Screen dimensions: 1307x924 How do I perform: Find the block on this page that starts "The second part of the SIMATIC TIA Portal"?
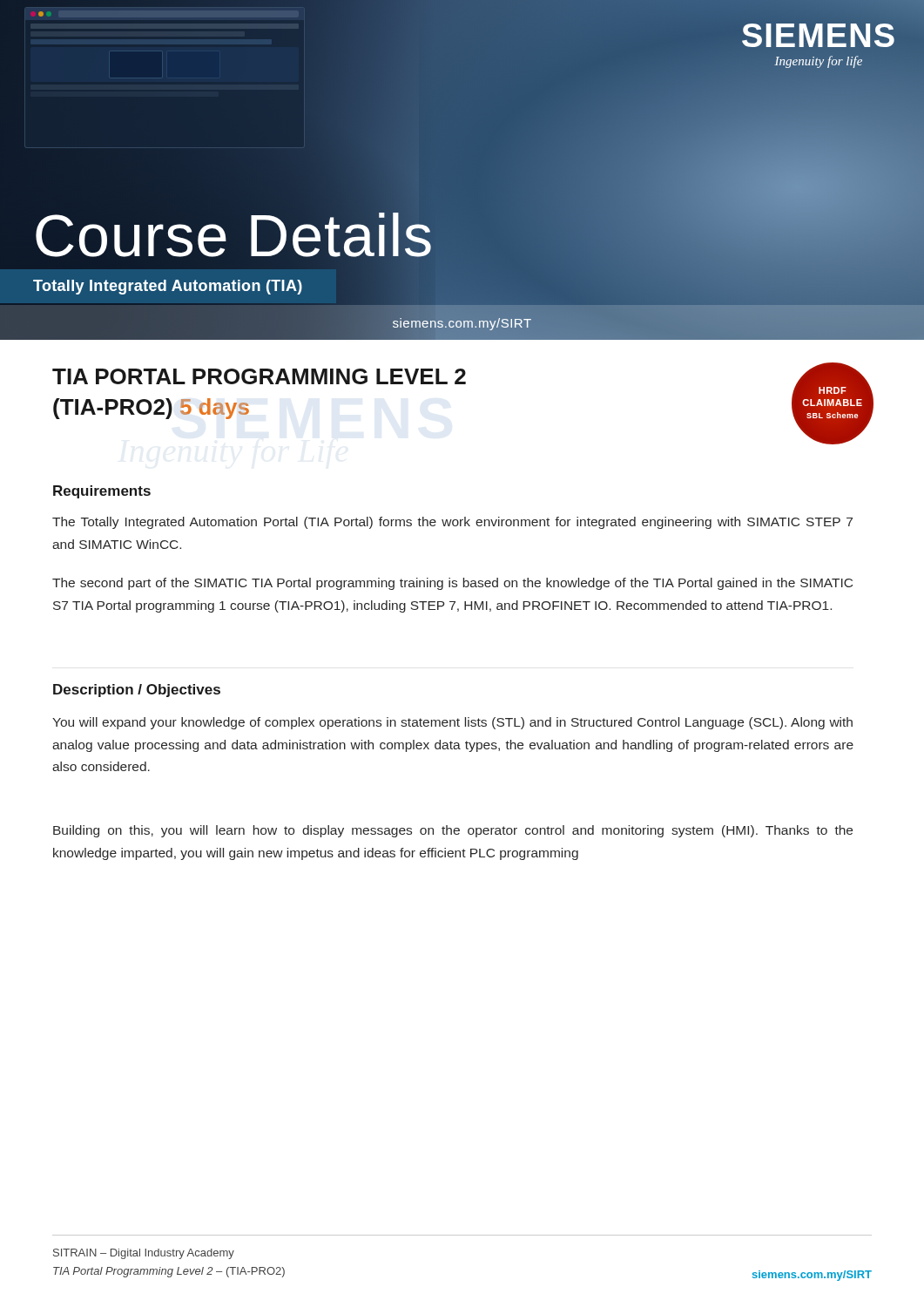(x=453, y=594)
